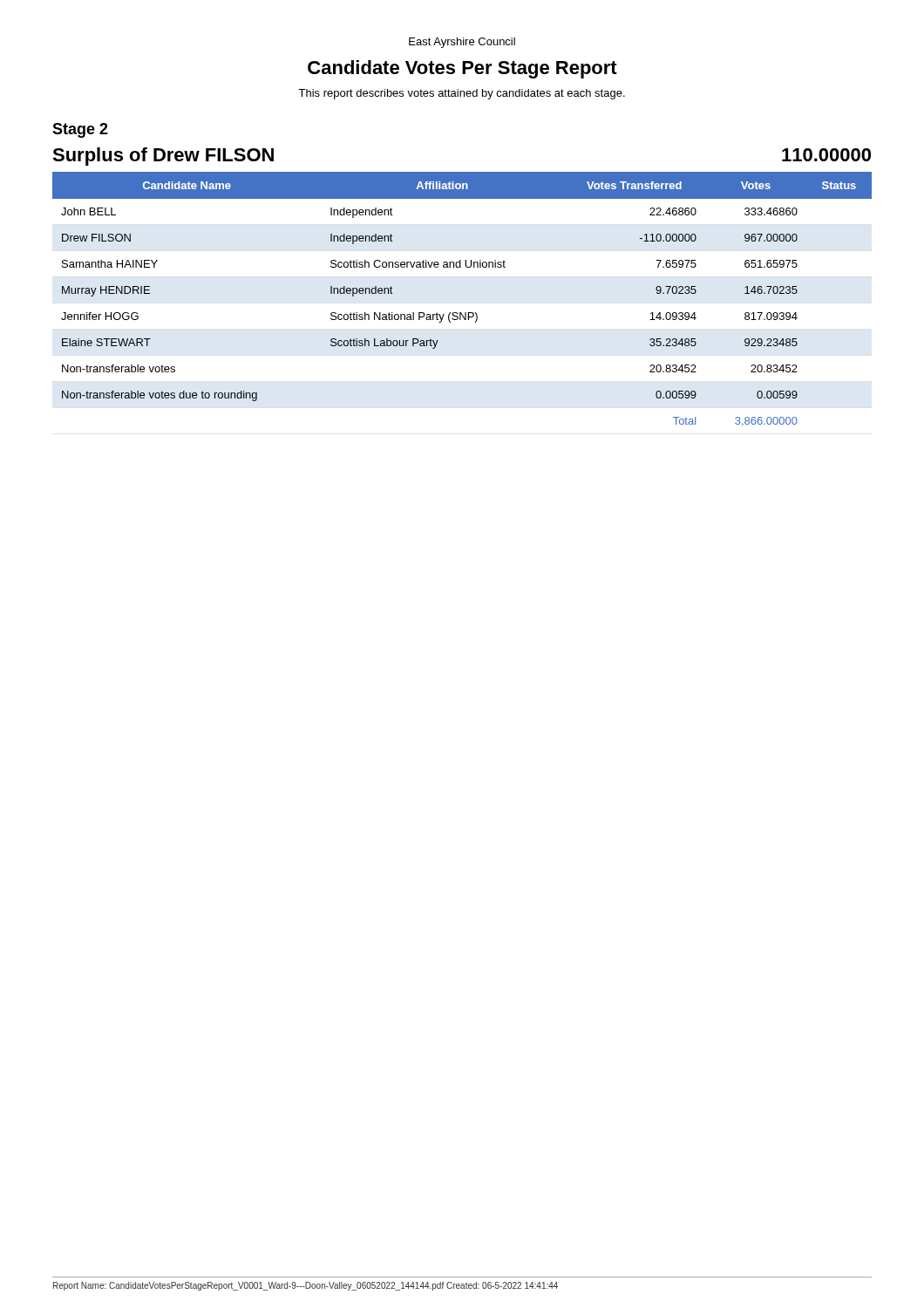This screenshot has height=1308, width=924.
Task: Locate the table with the text "Elaine STEWART"
Action: click(462, 303)
